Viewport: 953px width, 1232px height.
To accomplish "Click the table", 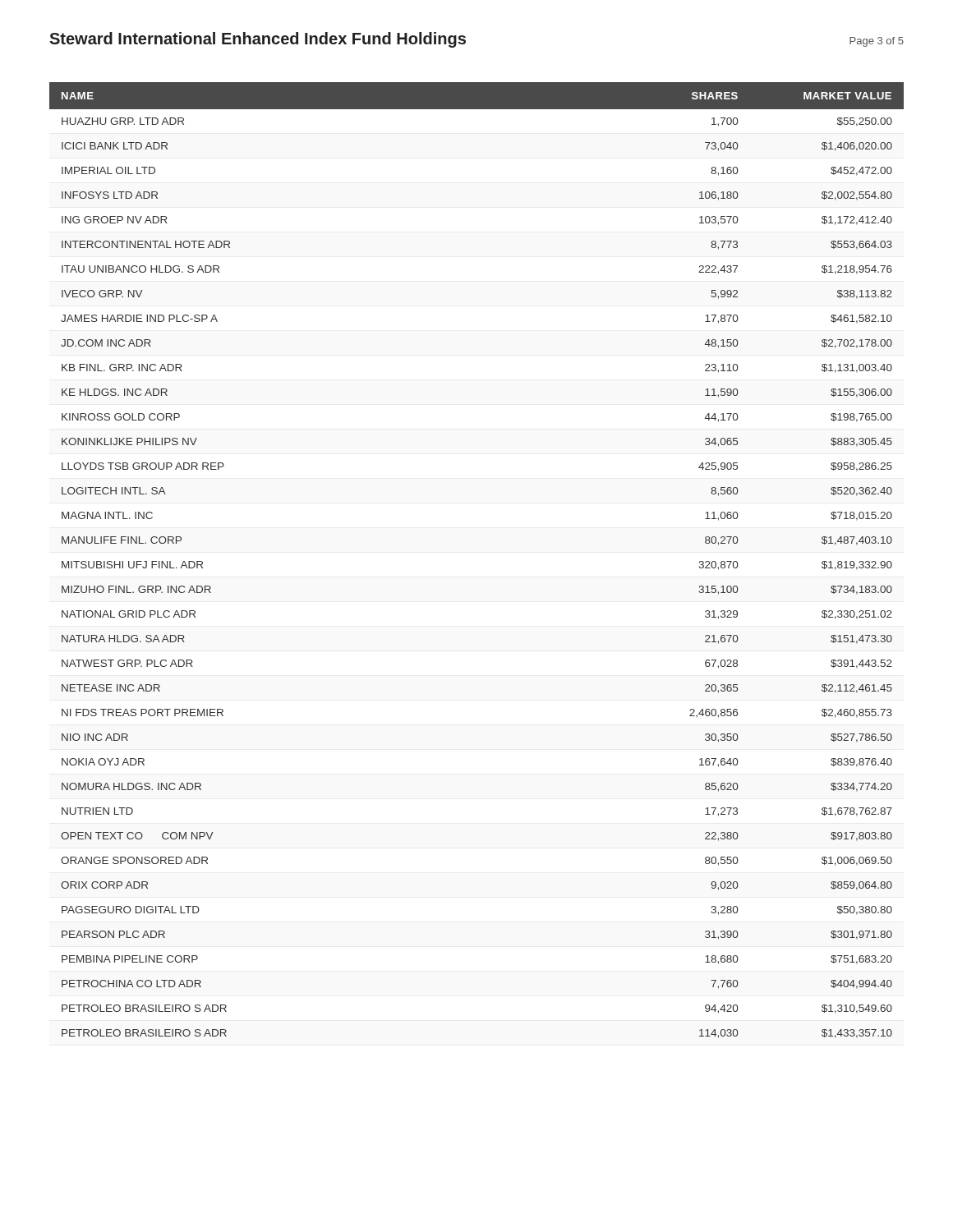I will coord(476,564).
